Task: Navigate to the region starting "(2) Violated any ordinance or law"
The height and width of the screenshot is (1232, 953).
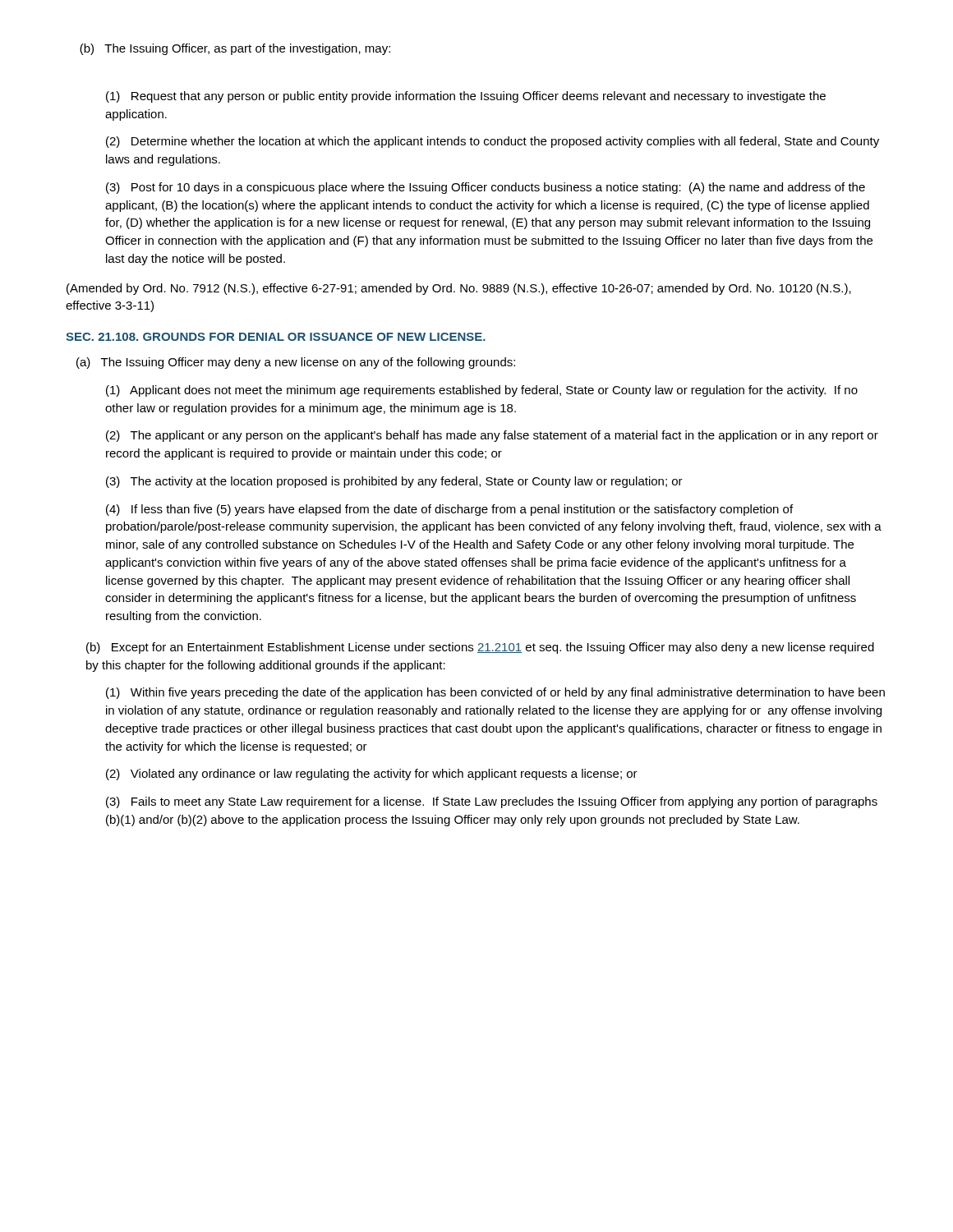Action: [x=496, y=774]
